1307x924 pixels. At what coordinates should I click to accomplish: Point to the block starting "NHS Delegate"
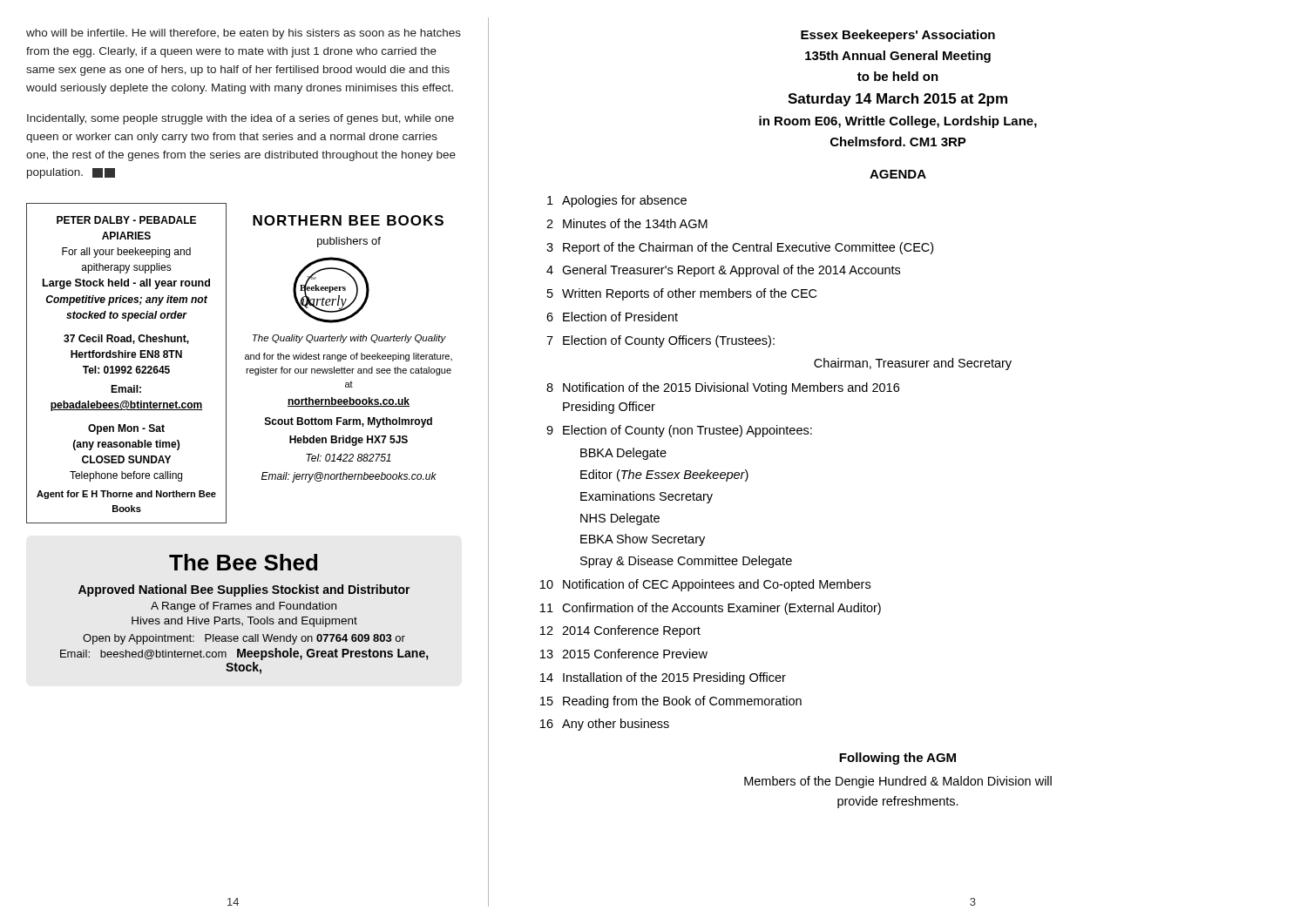pyautogui.click(x=620, y=518)
